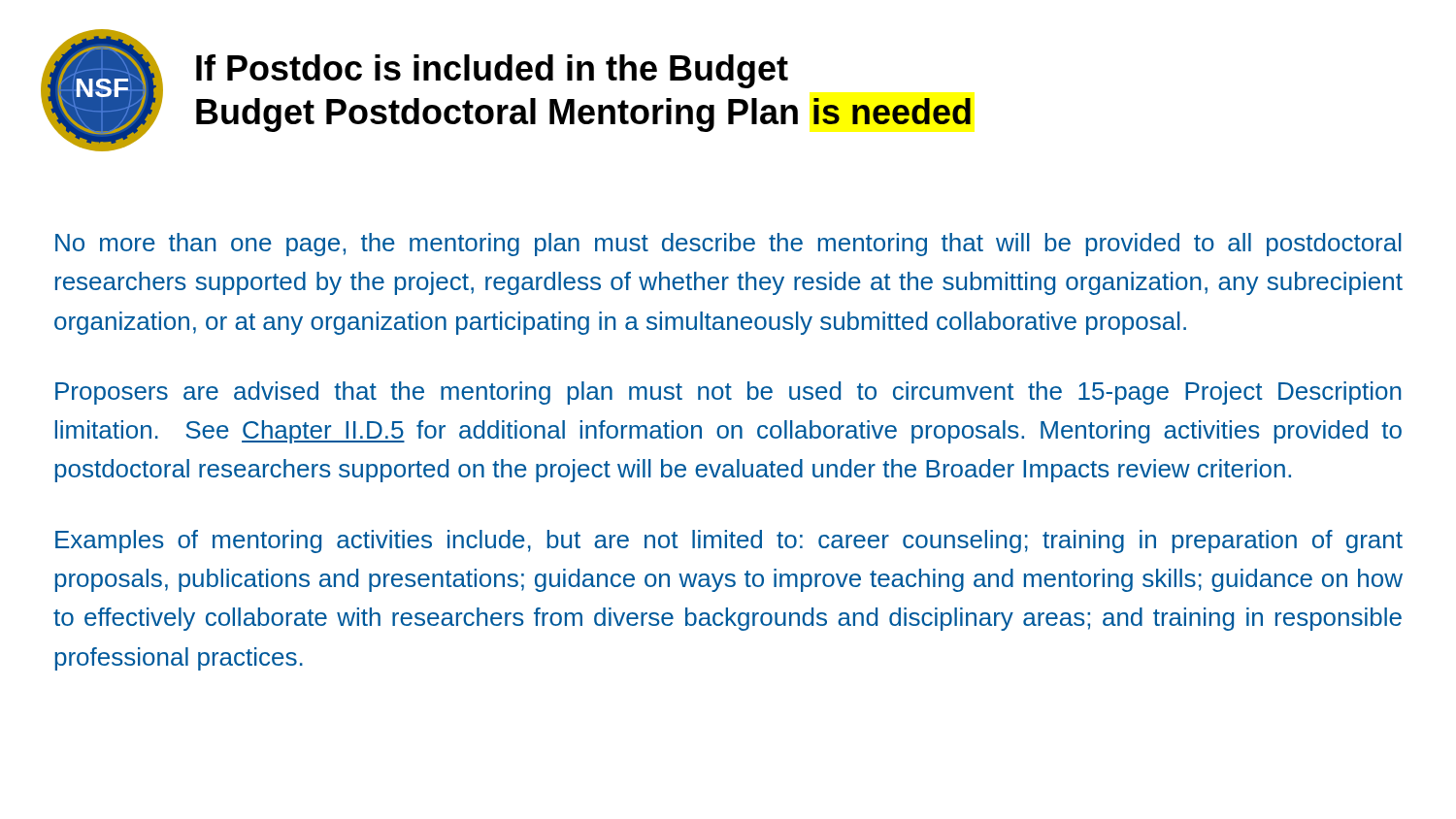Viewport: 1456px width, 819px height.
Task: Find the text block containing "Proposers are advised that the mentoring plan"
Action: pos(728,430)
